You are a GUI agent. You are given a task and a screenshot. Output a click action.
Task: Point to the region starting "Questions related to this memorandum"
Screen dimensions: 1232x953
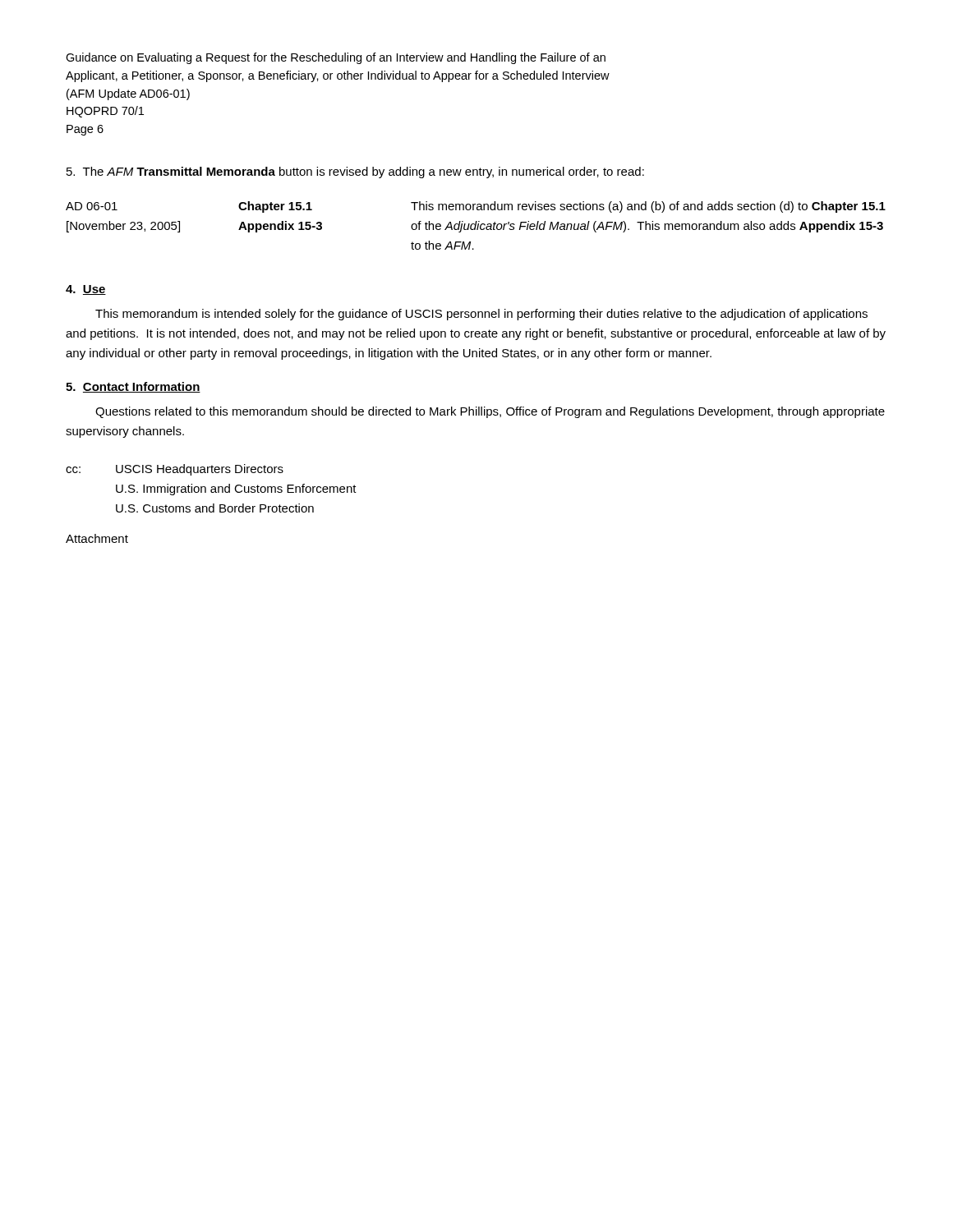475,421
